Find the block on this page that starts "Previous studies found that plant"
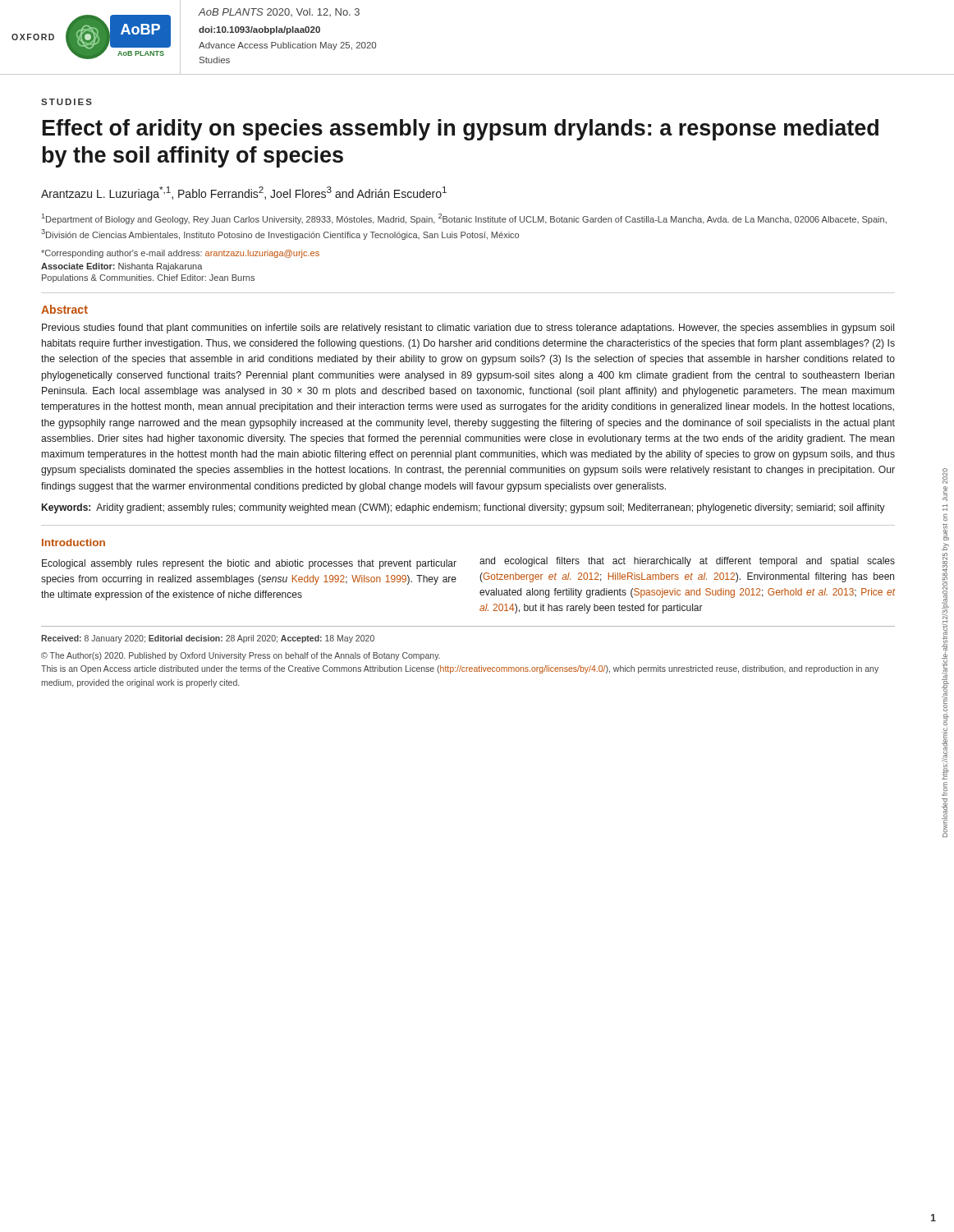 (468, 407)
